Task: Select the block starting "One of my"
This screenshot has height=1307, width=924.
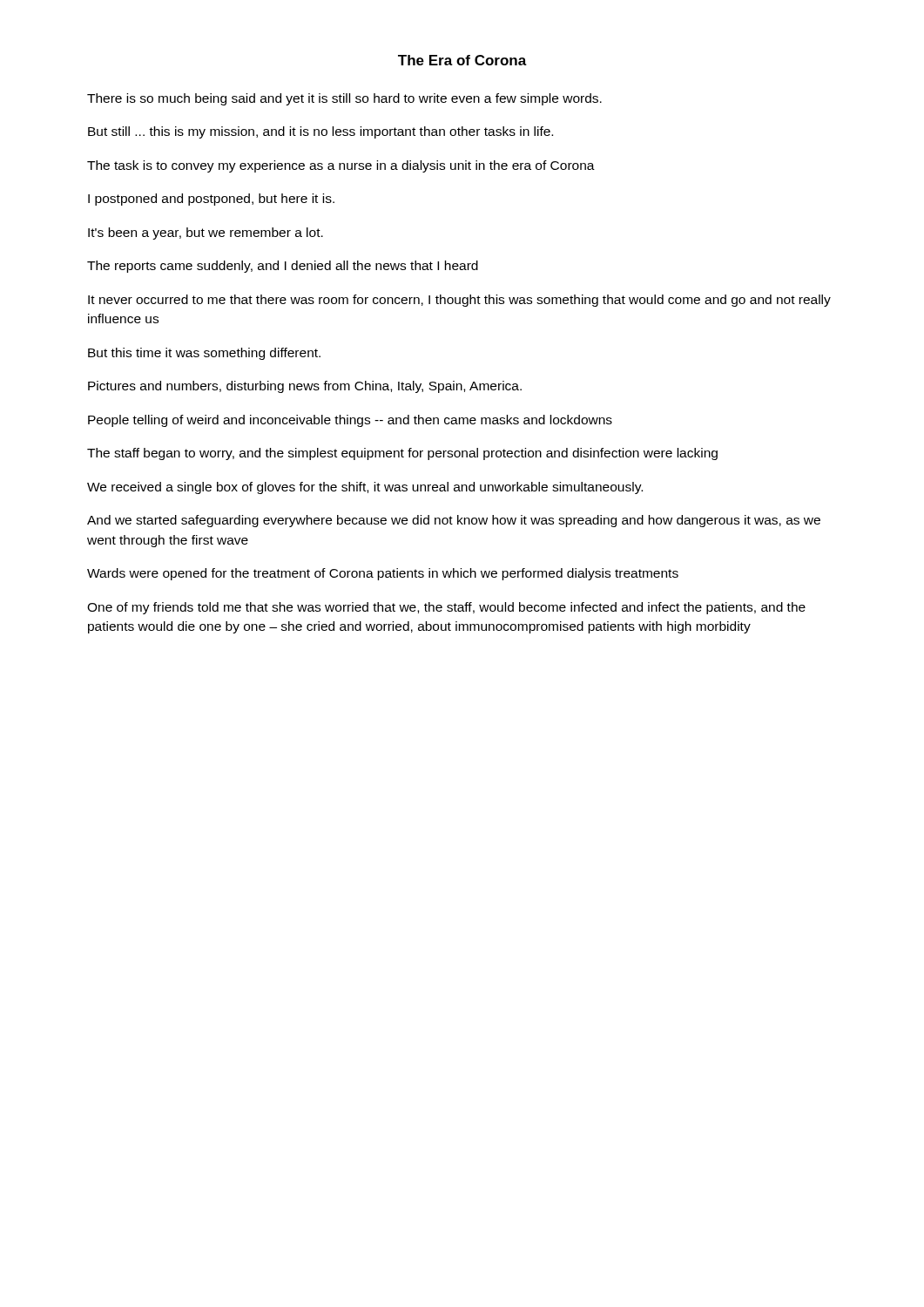Action: pyautogui.click(x=446, y=616)
